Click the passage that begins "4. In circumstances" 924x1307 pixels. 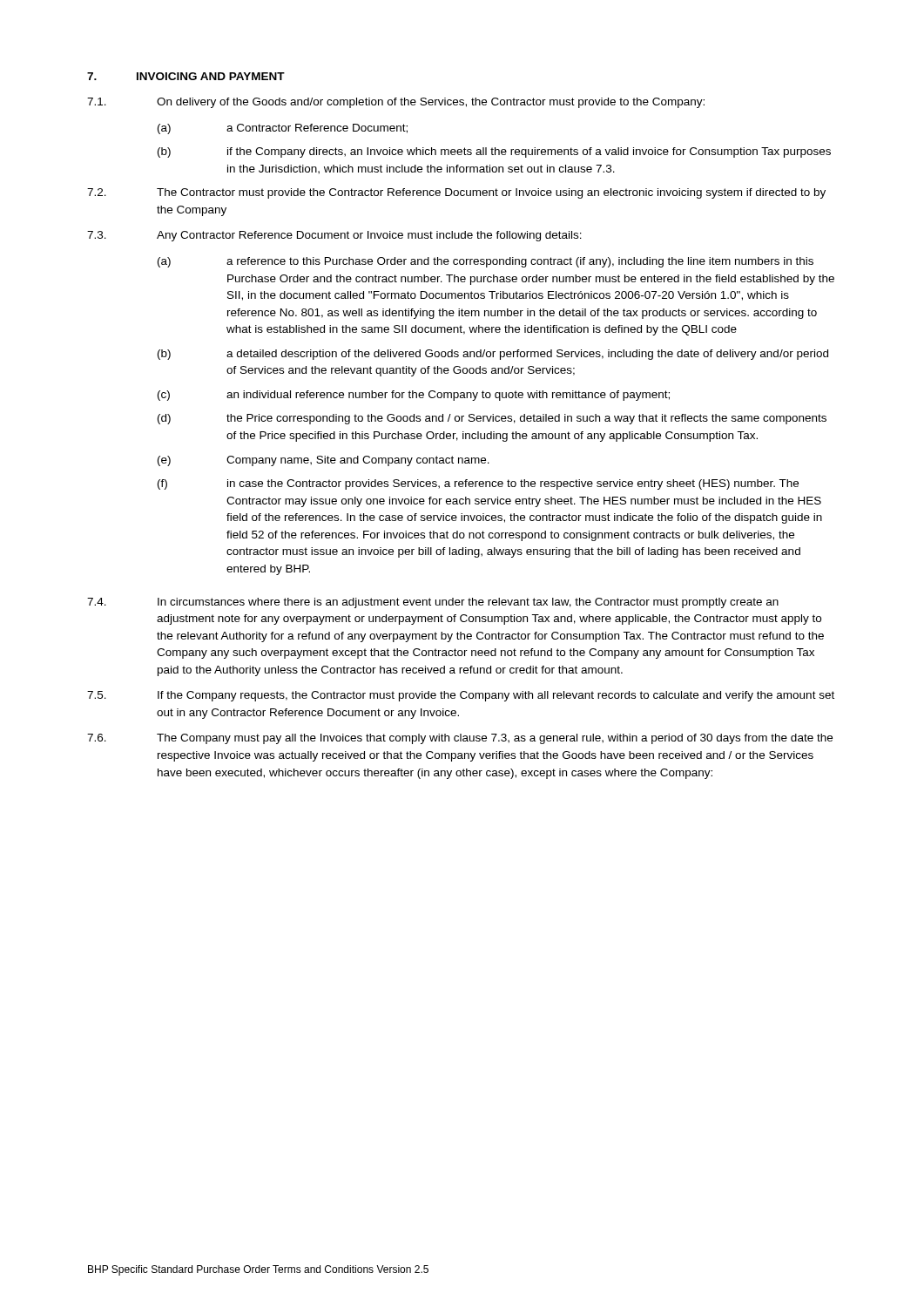pyautogui.click(x=462, y=636)
